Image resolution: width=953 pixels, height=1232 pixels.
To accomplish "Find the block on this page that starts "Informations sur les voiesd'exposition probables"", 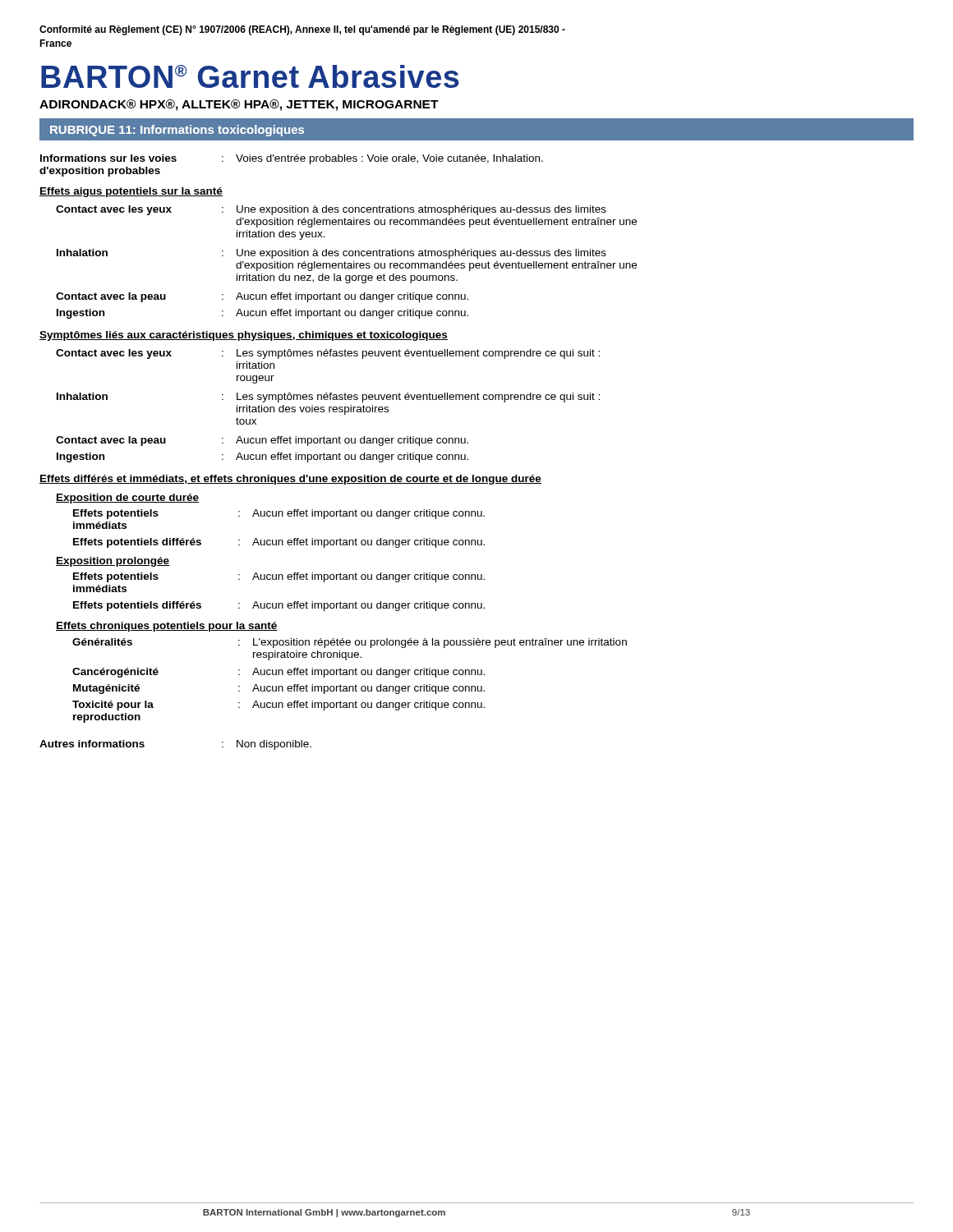I will click(x=292, y=164).
